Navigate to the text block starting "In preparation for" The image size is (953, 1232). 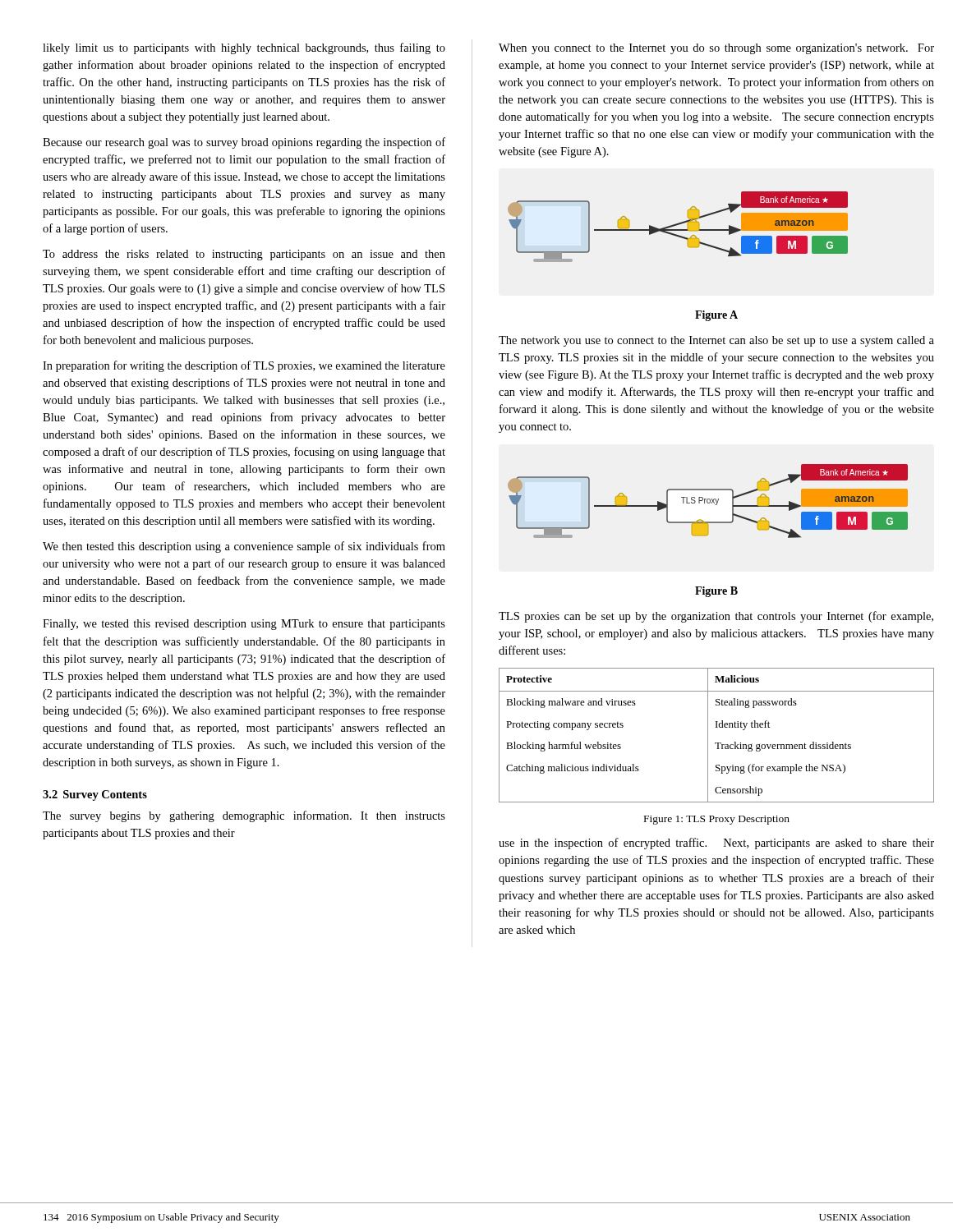[244, 444]
